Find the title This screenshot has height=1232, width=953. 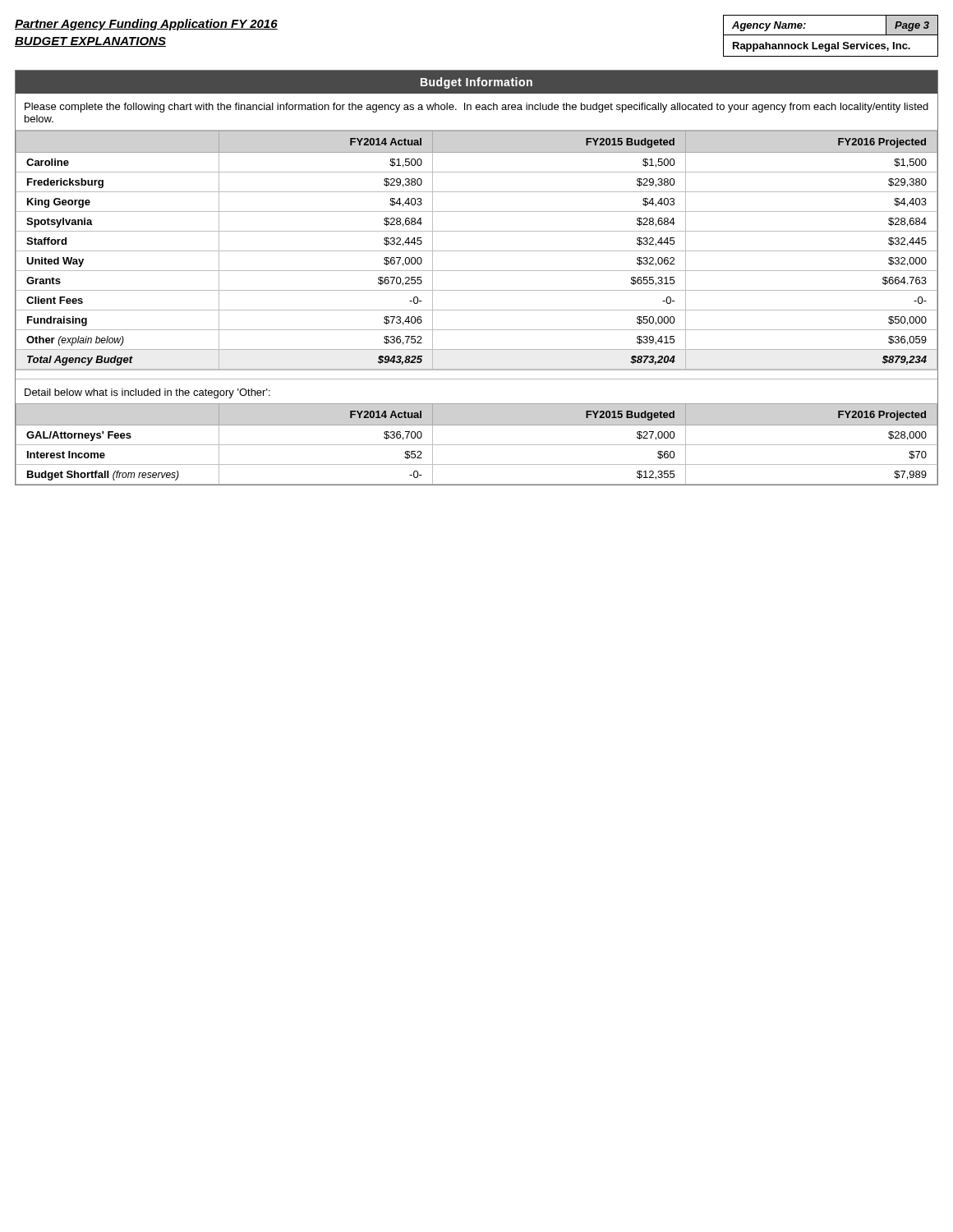point(146,32)
